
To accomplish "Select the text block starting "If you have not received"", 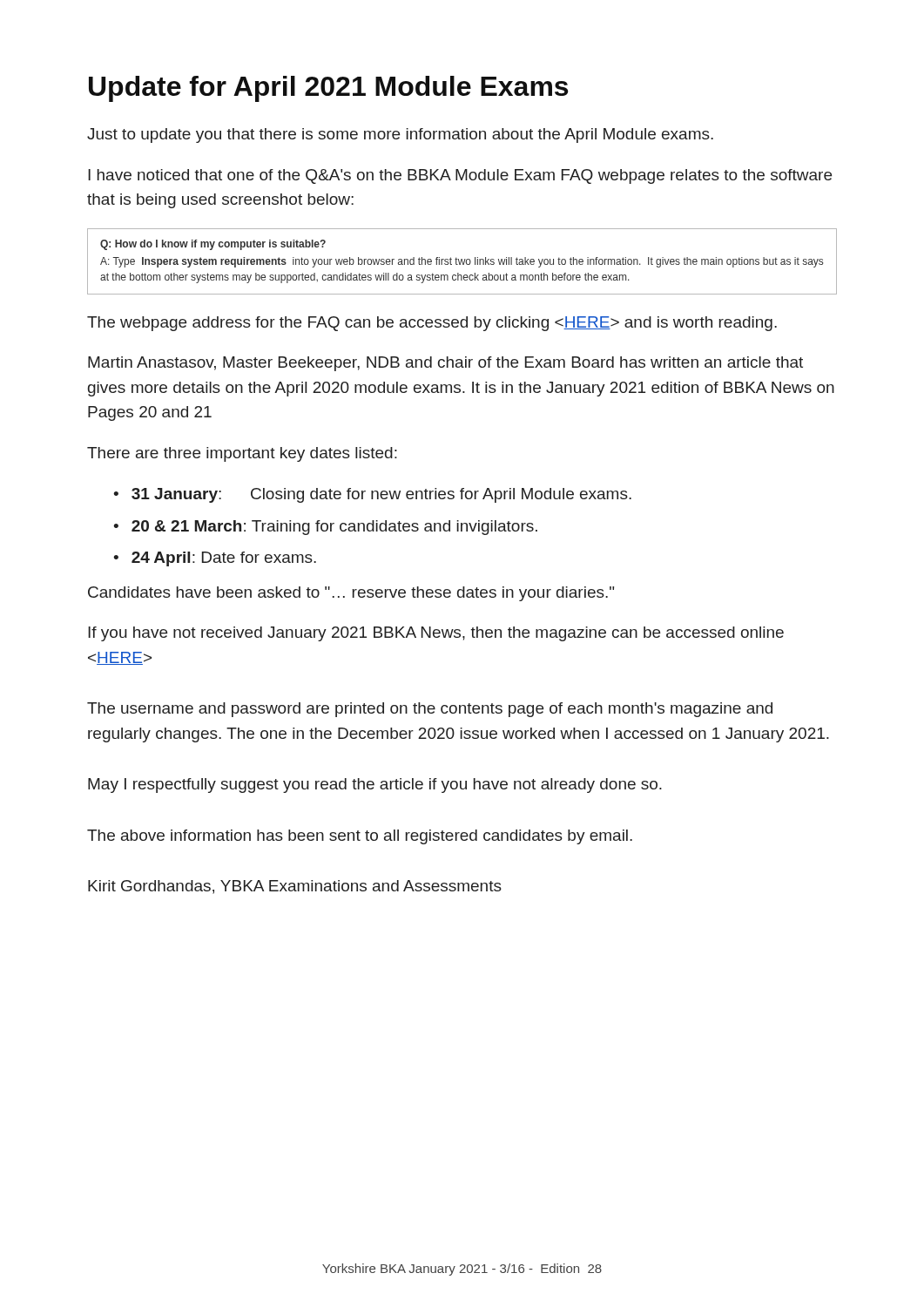I will pyautogui.click(x=436, y=645).
